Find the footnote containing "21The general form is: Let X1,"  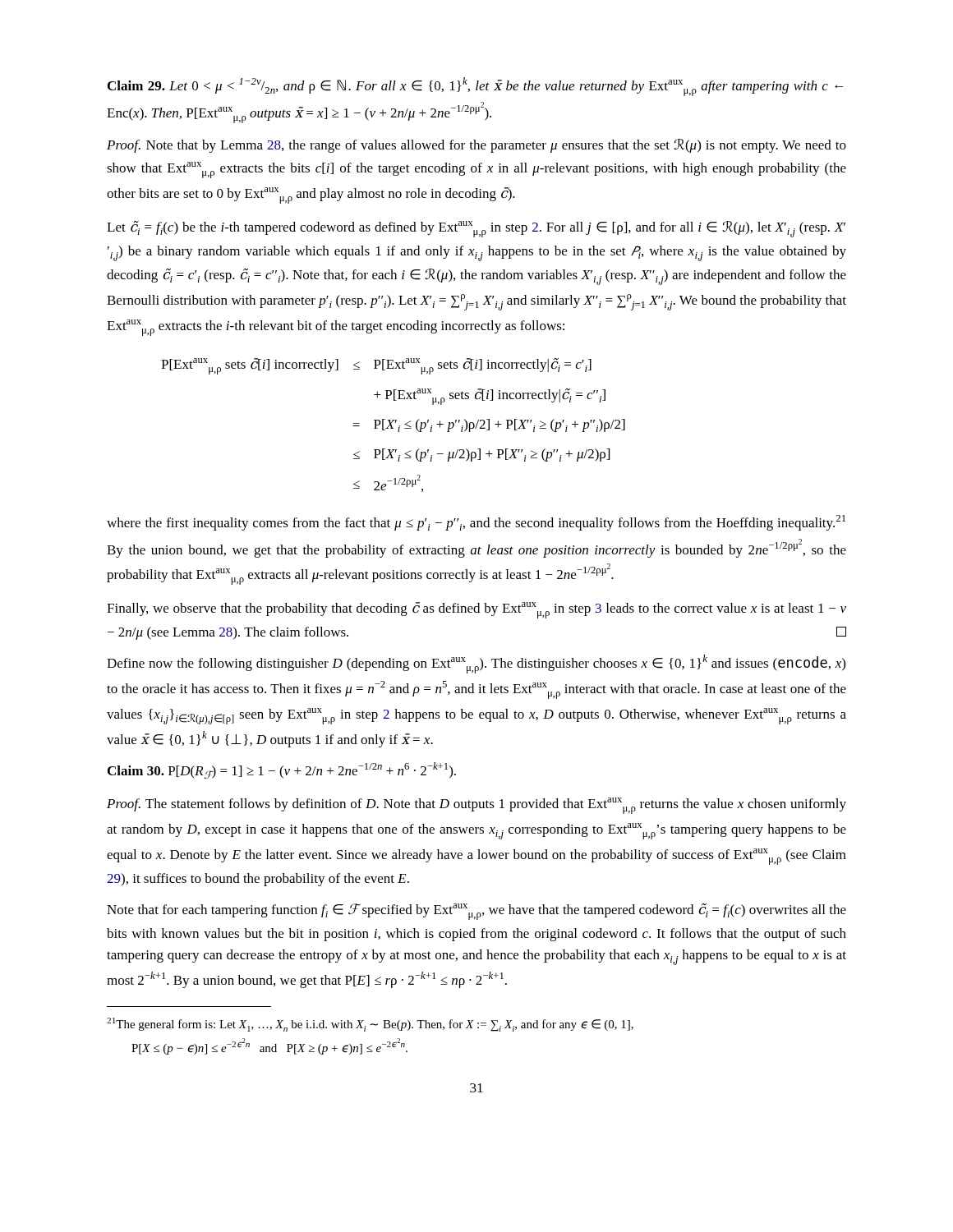click(x=370, y=1035)
